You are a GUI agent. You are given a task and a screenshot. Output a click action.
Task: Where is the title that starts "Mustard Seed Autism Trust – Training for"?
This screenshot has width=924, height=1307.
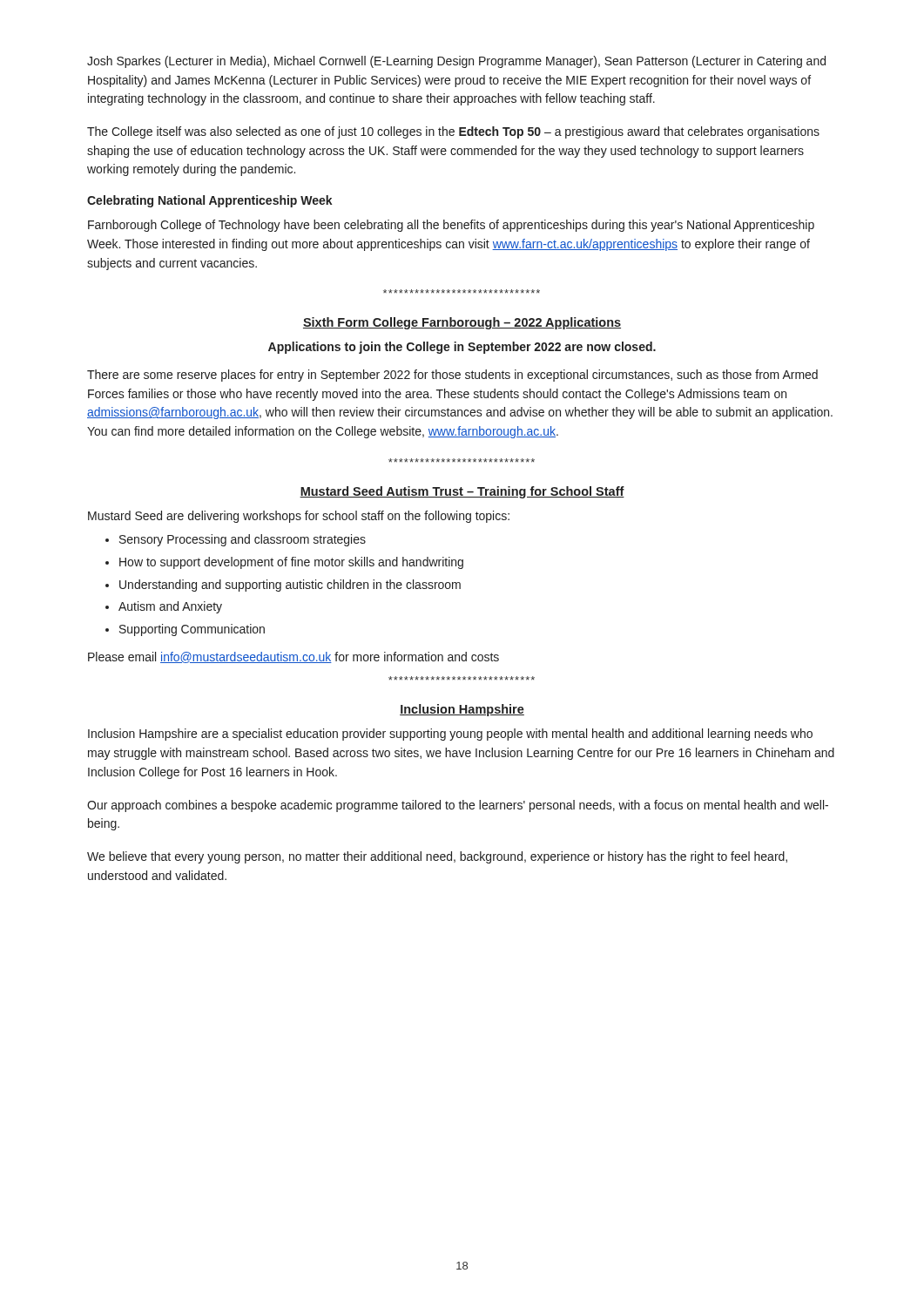462,491
